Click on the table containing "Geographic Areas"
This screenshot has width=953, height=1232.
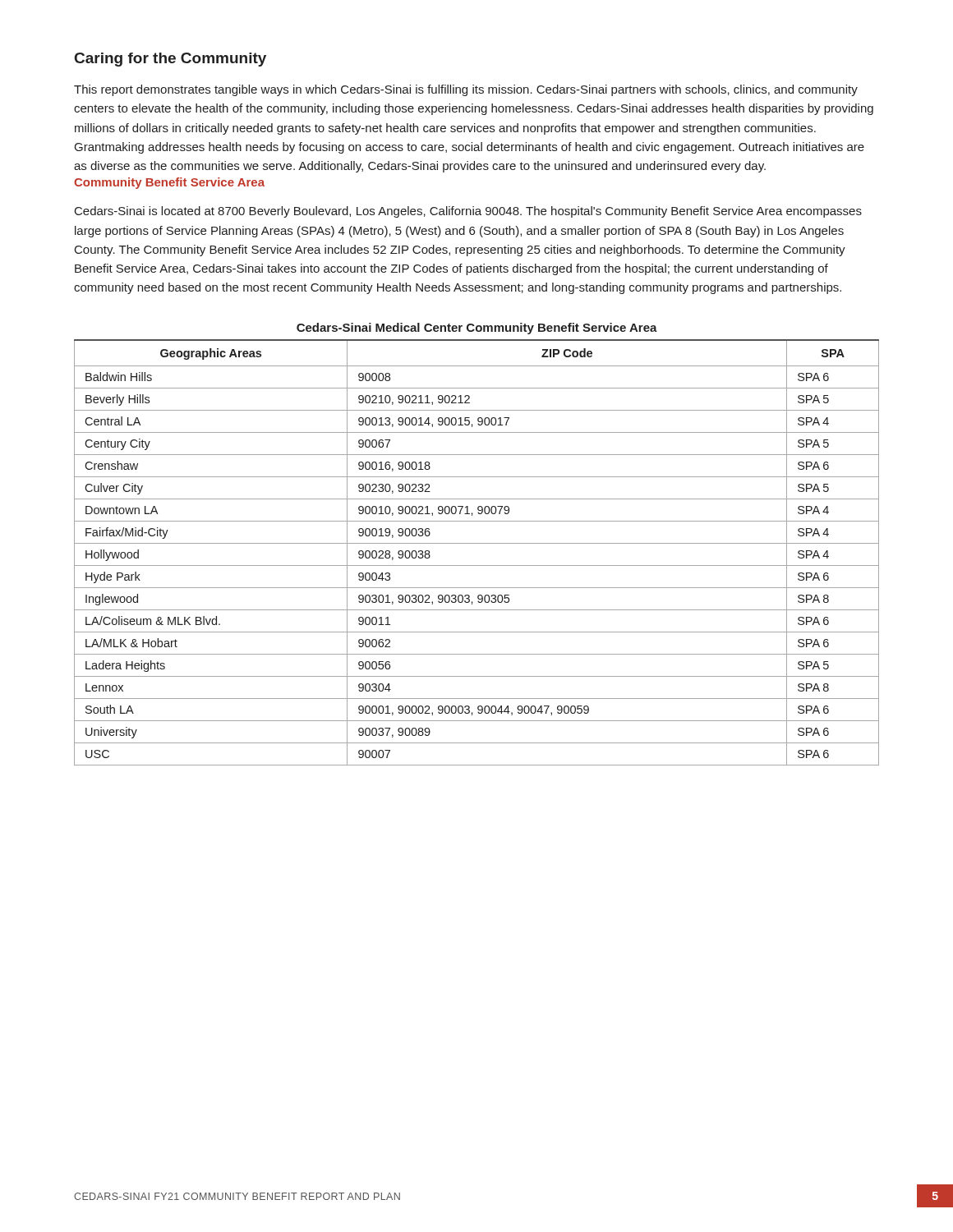[x=476, y=552]
